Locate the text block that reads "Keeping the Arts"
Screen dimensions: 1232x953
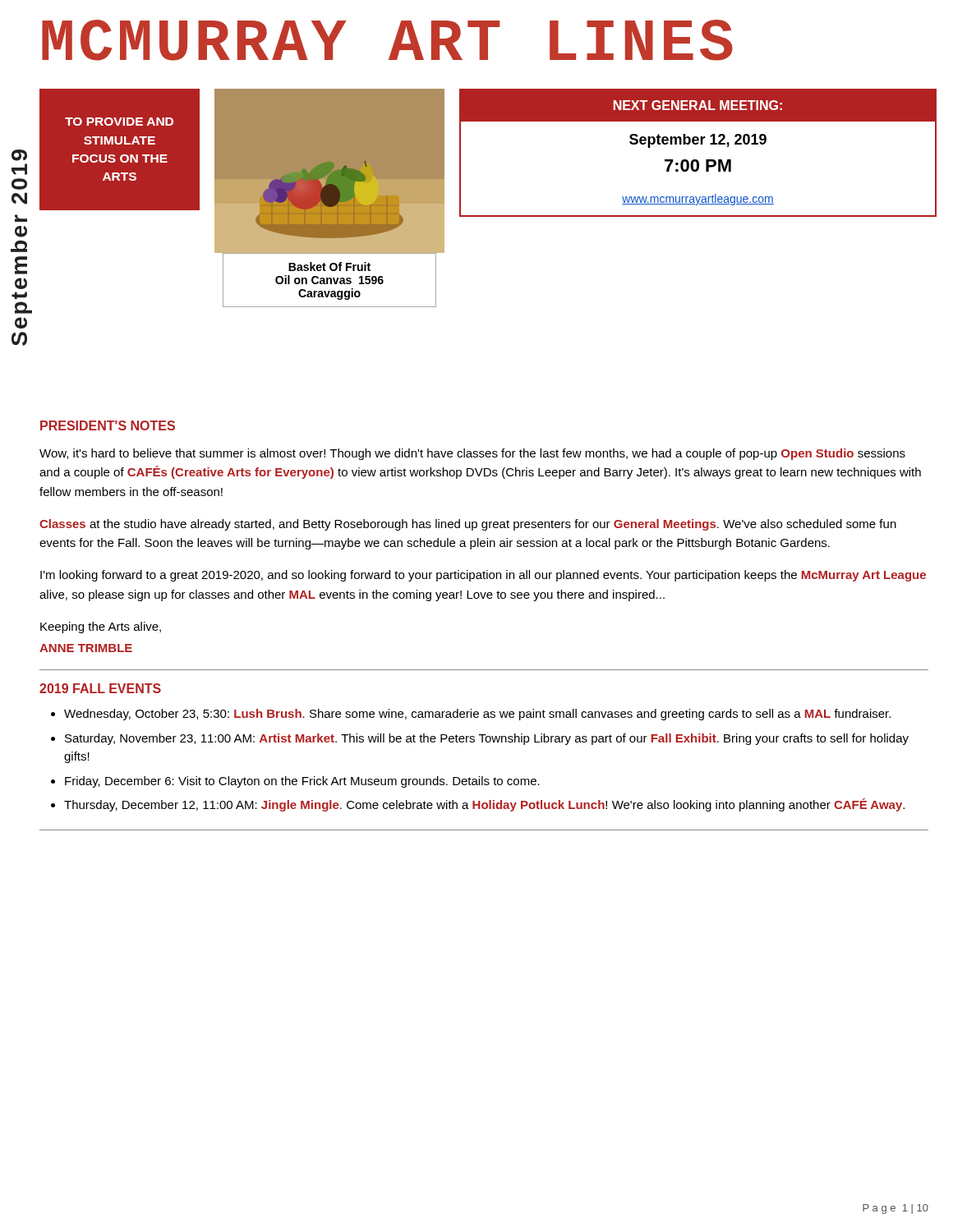coord(101,626)
